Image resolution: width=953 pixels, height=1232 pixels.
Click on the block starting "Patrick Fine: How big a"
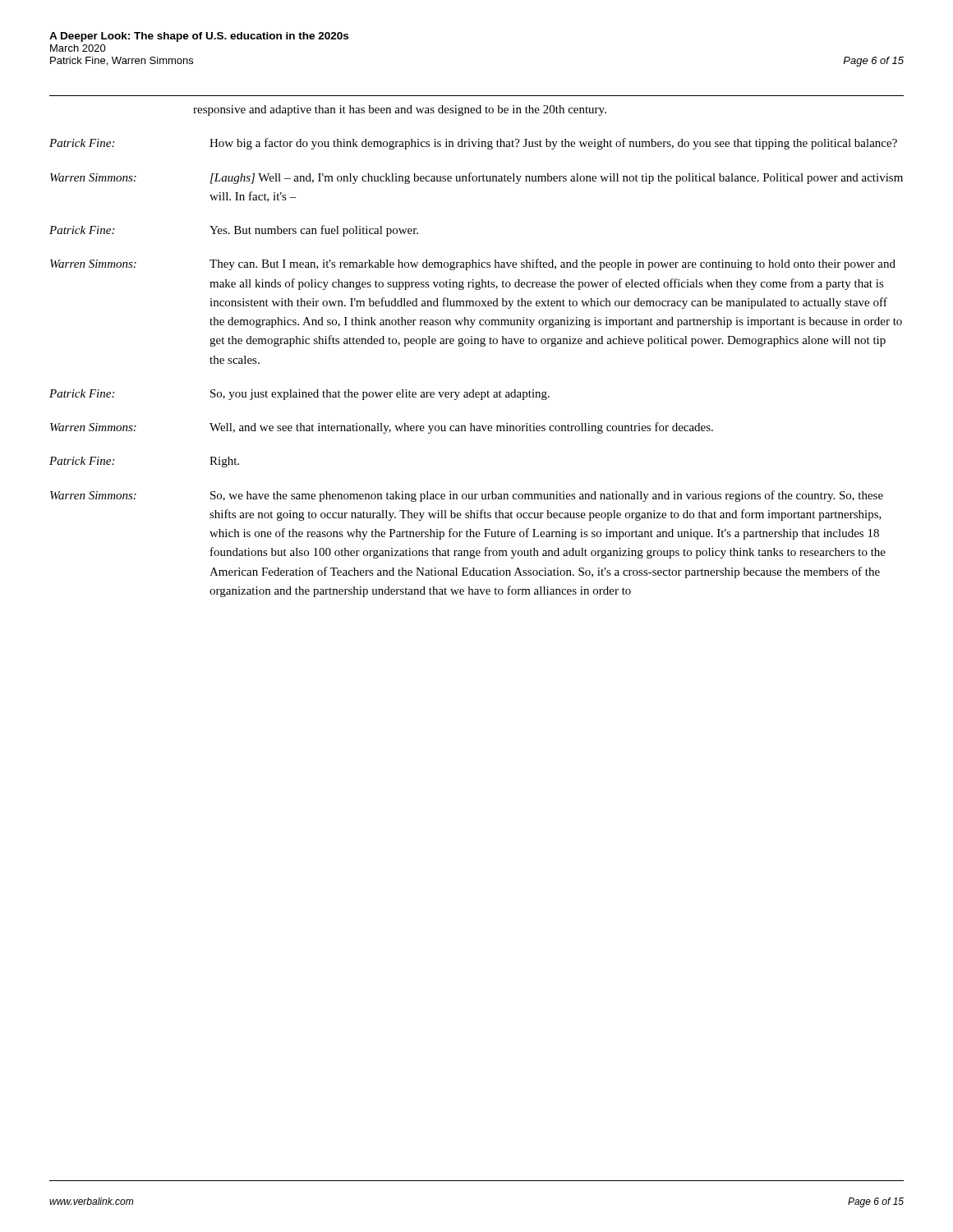tap(476, 144)
